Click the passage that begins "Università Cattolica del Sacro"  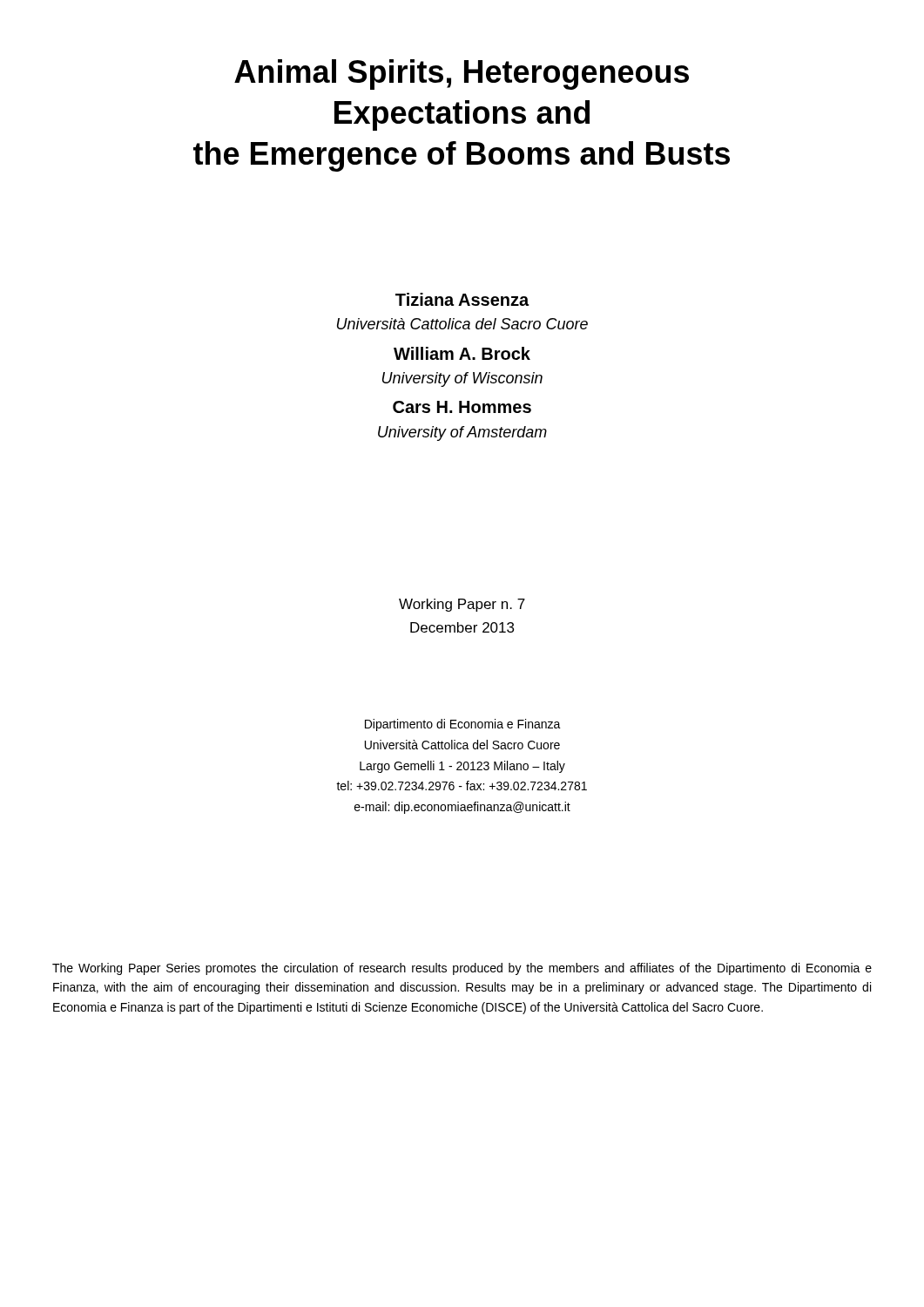point(462,324)
